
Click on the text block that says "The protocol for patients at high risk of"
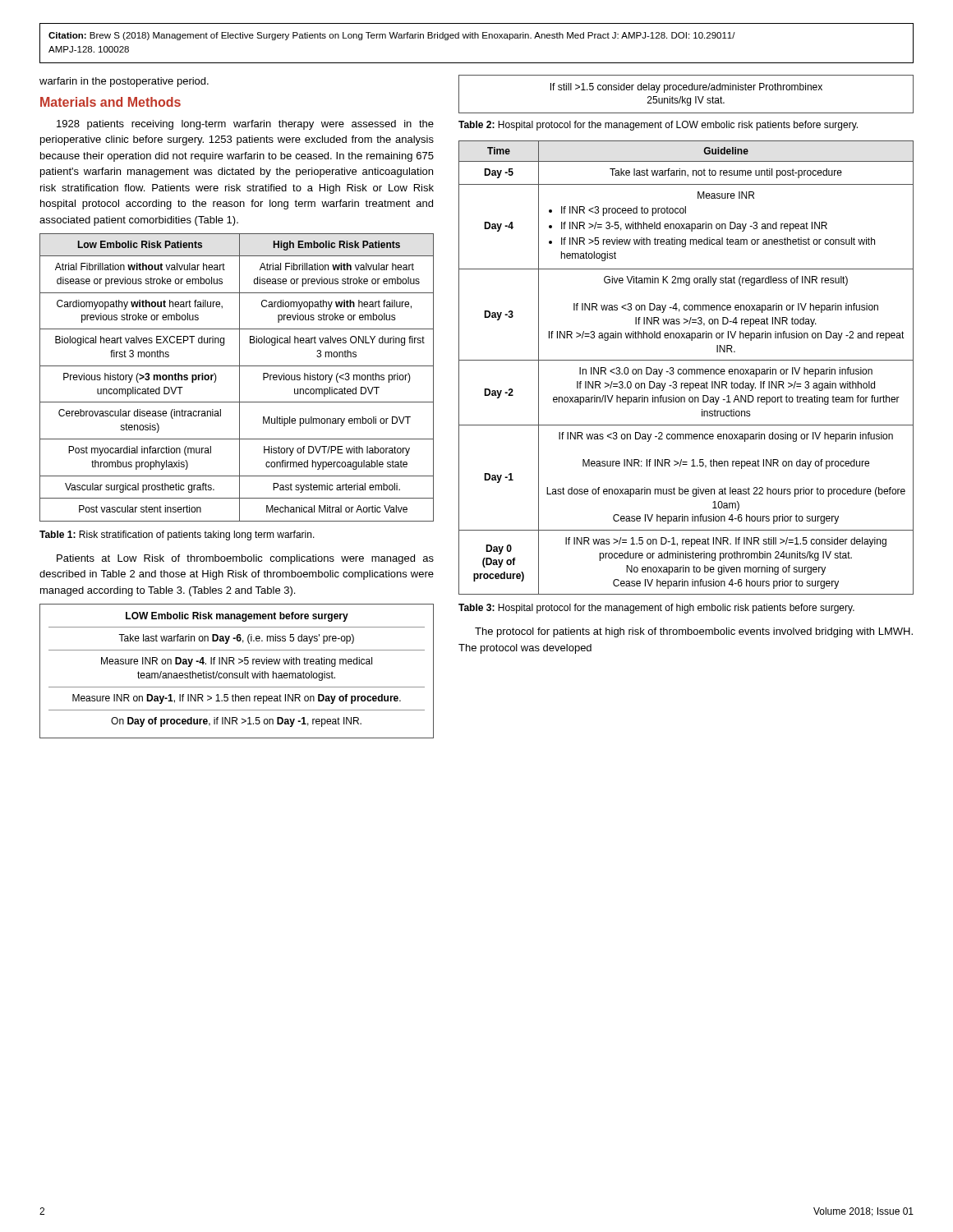tap(686, 640)
